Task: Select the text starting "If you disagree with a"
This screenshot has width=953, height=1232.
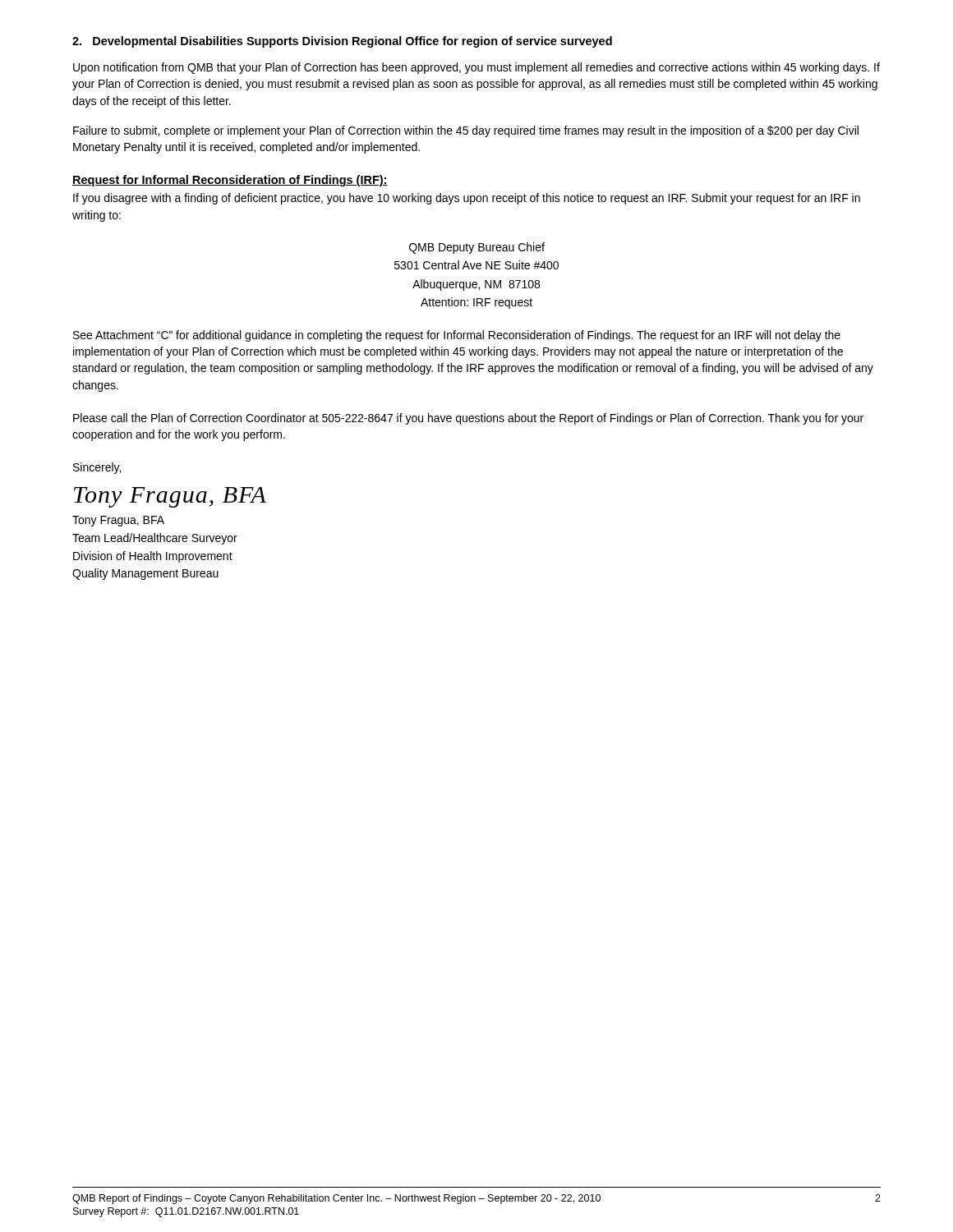Action: pos(466,207)
